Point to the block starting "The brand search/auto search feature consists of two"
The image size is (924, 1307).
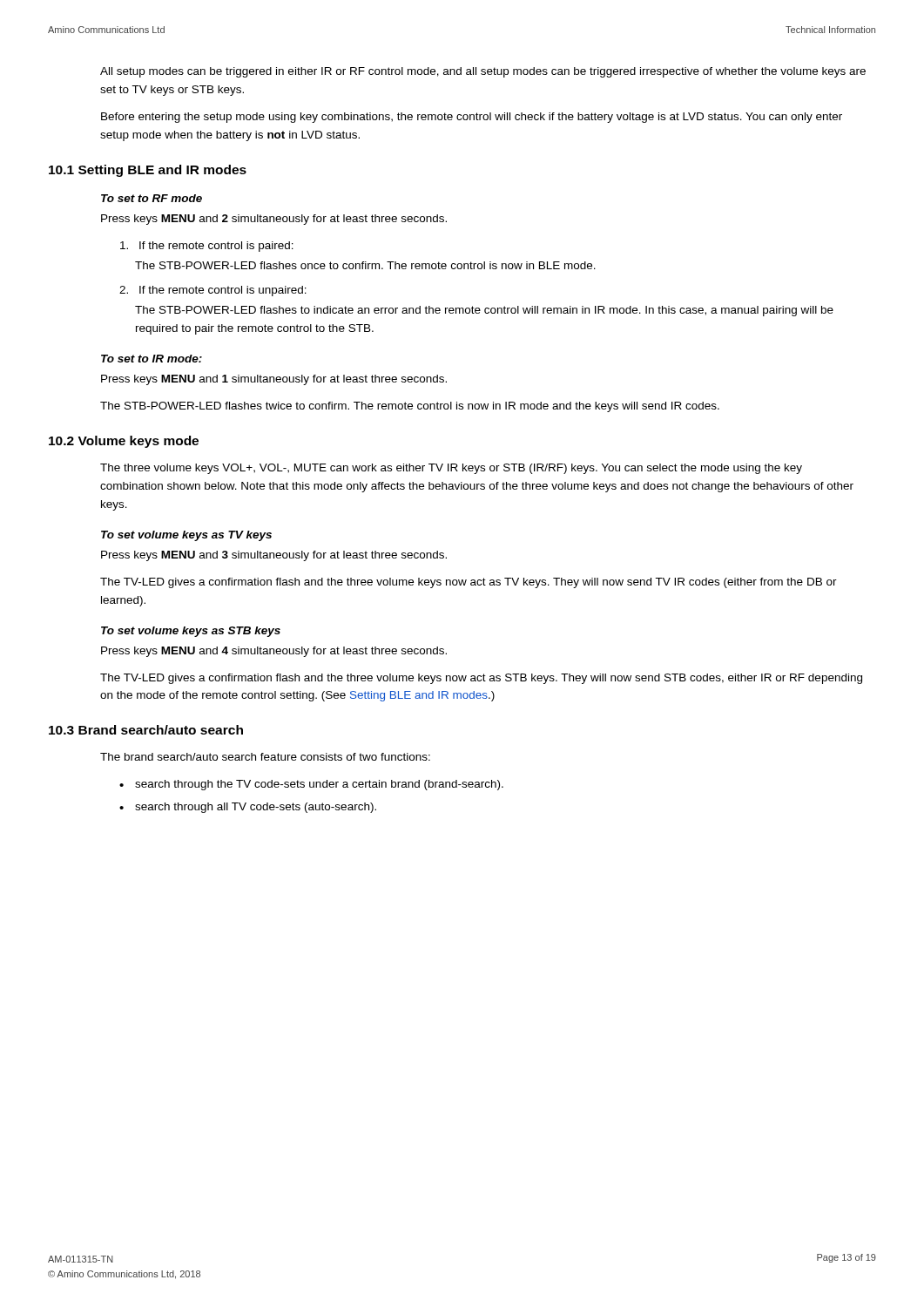tap(266, 757)
